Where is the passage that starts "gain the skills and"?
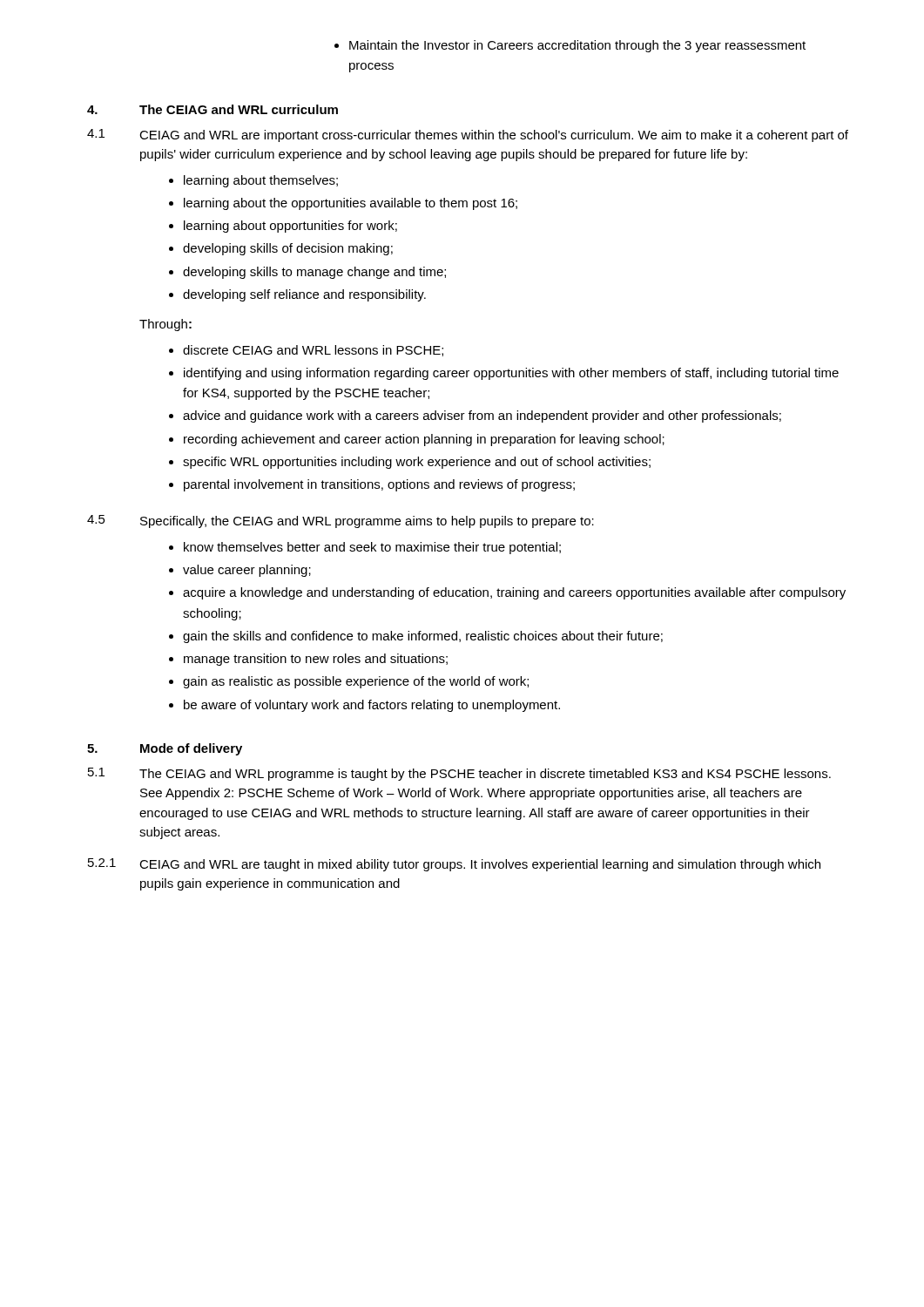Screen dimensions: 1307x924 [x=423, y=635]
